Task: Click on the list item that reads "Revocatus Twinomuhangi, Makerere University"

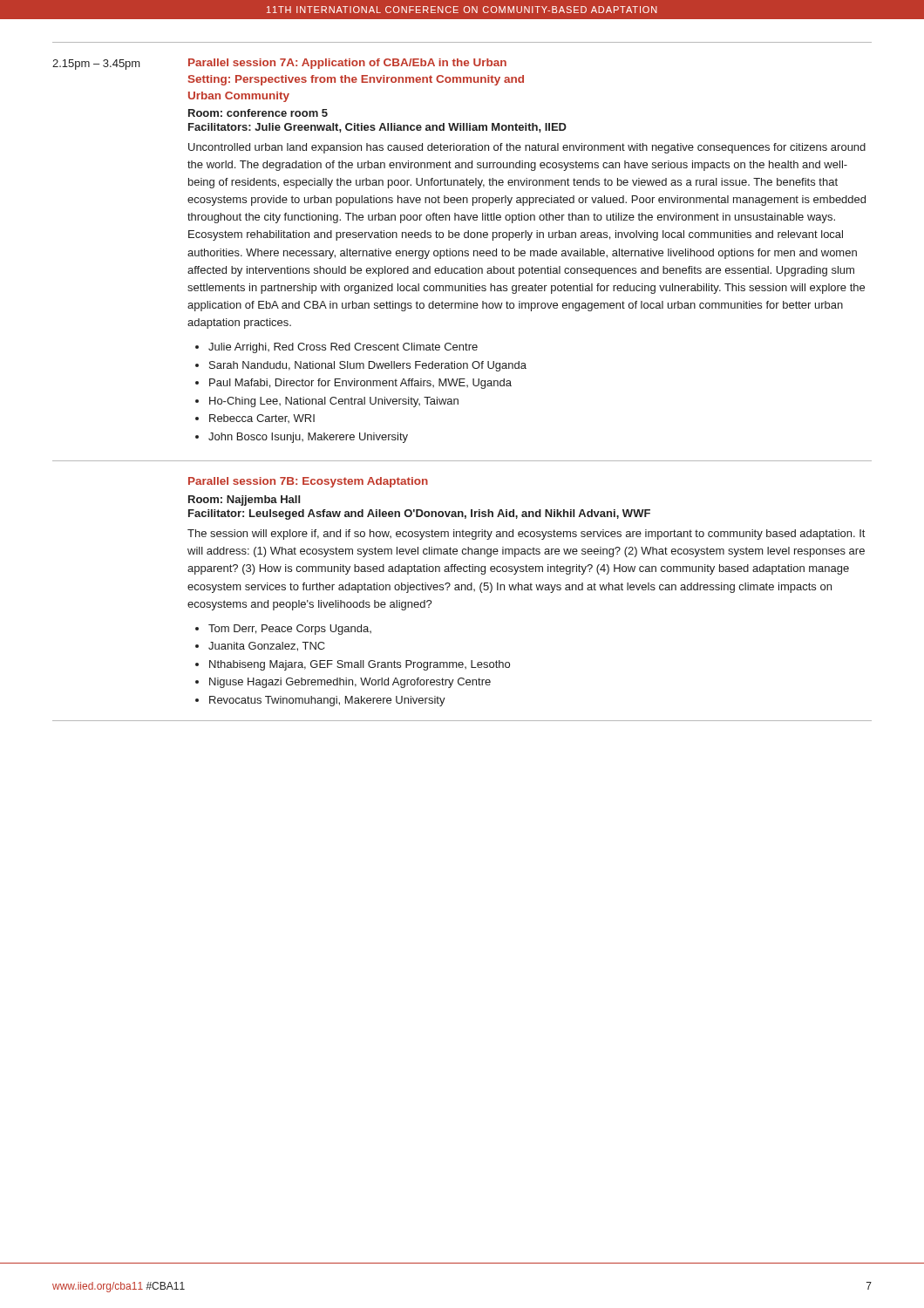Action: pos(327,700)
